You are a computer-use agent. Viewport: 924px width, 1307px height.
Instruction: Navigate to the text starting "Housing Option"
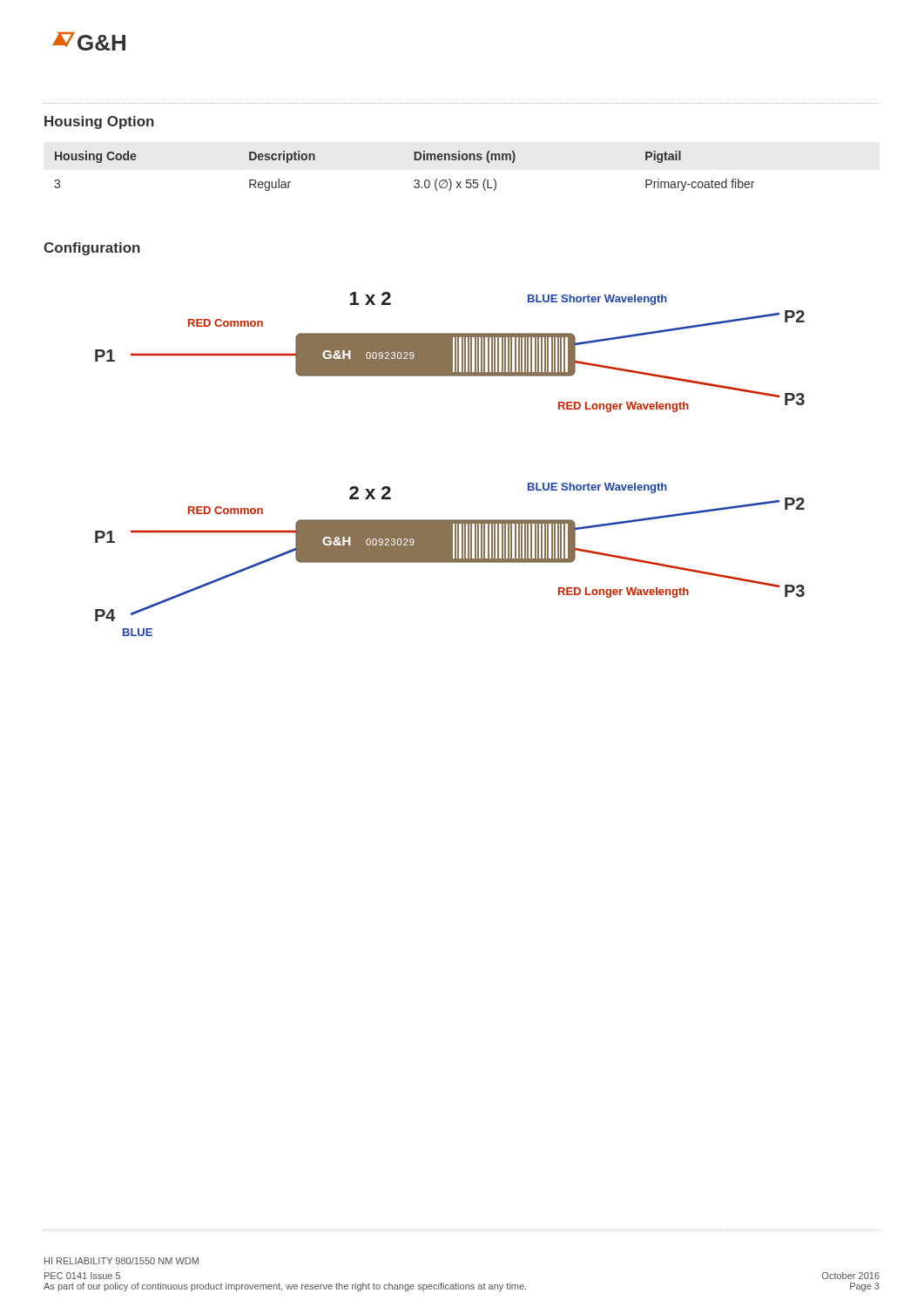point(99,122)
